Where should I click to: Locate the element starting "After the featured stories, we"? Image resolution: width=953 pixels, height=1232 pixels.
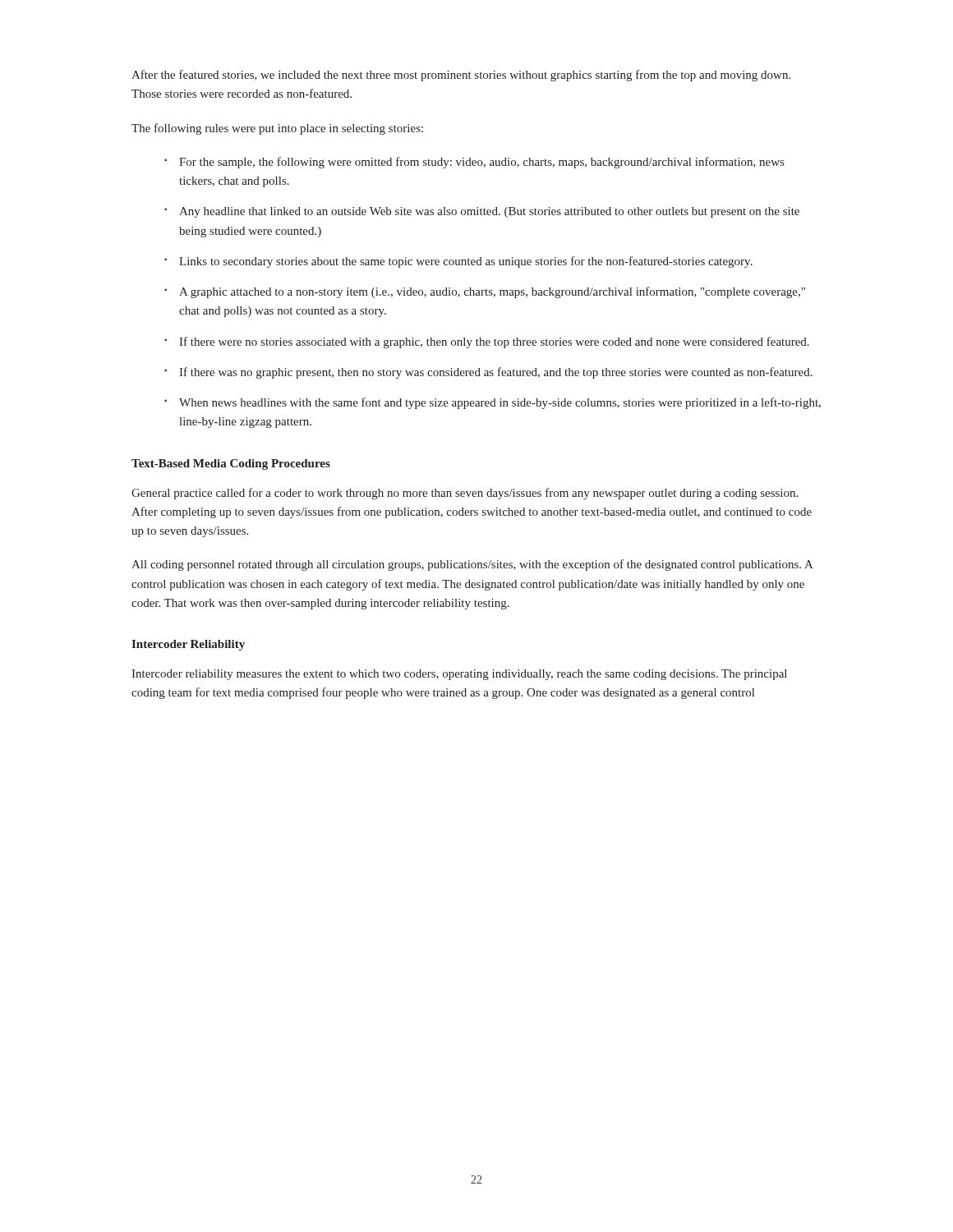[x=461, y=84]
